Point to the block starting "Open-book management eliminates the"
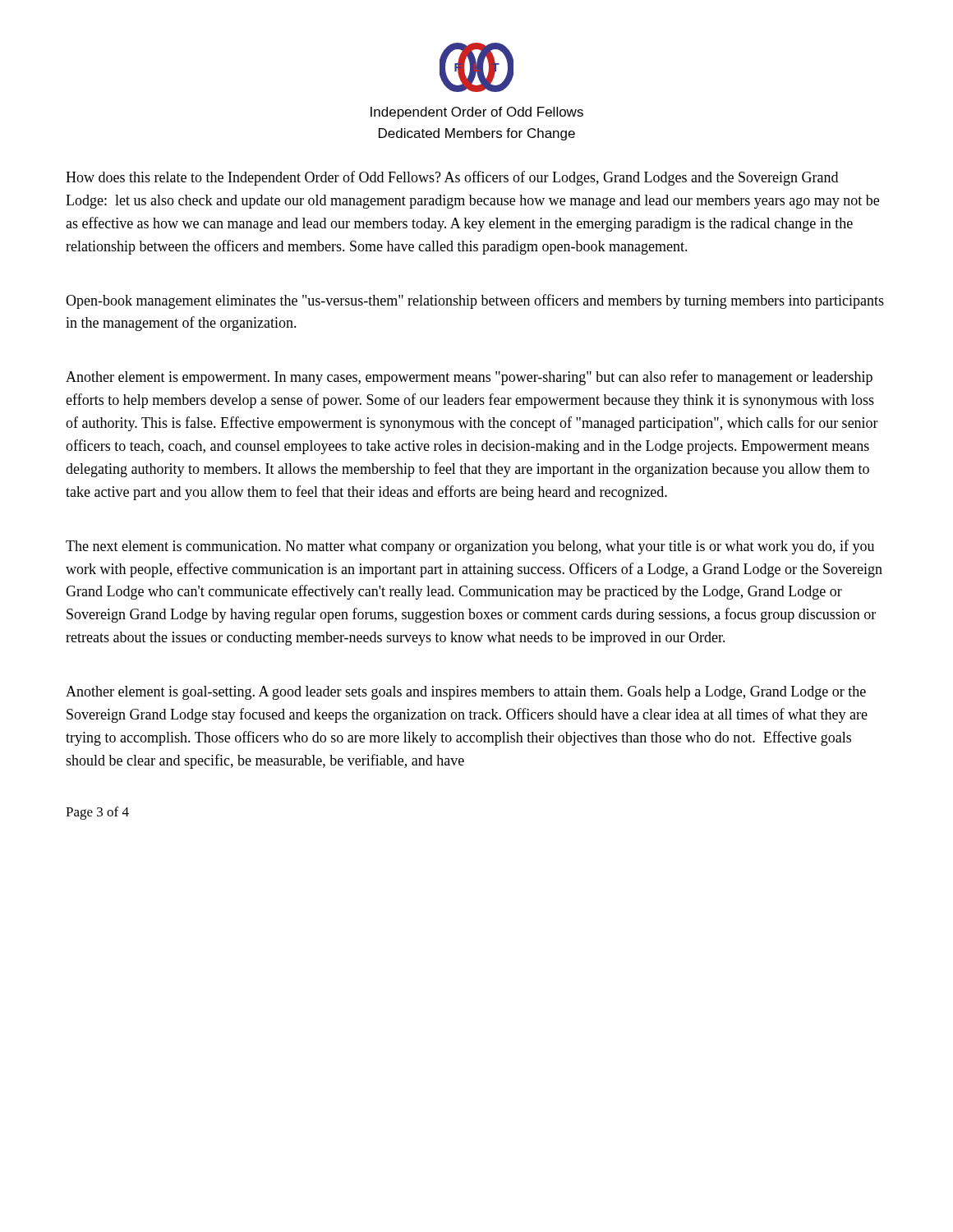The image size is (953, 1232). pyautogui.click(x=475, y=312)
